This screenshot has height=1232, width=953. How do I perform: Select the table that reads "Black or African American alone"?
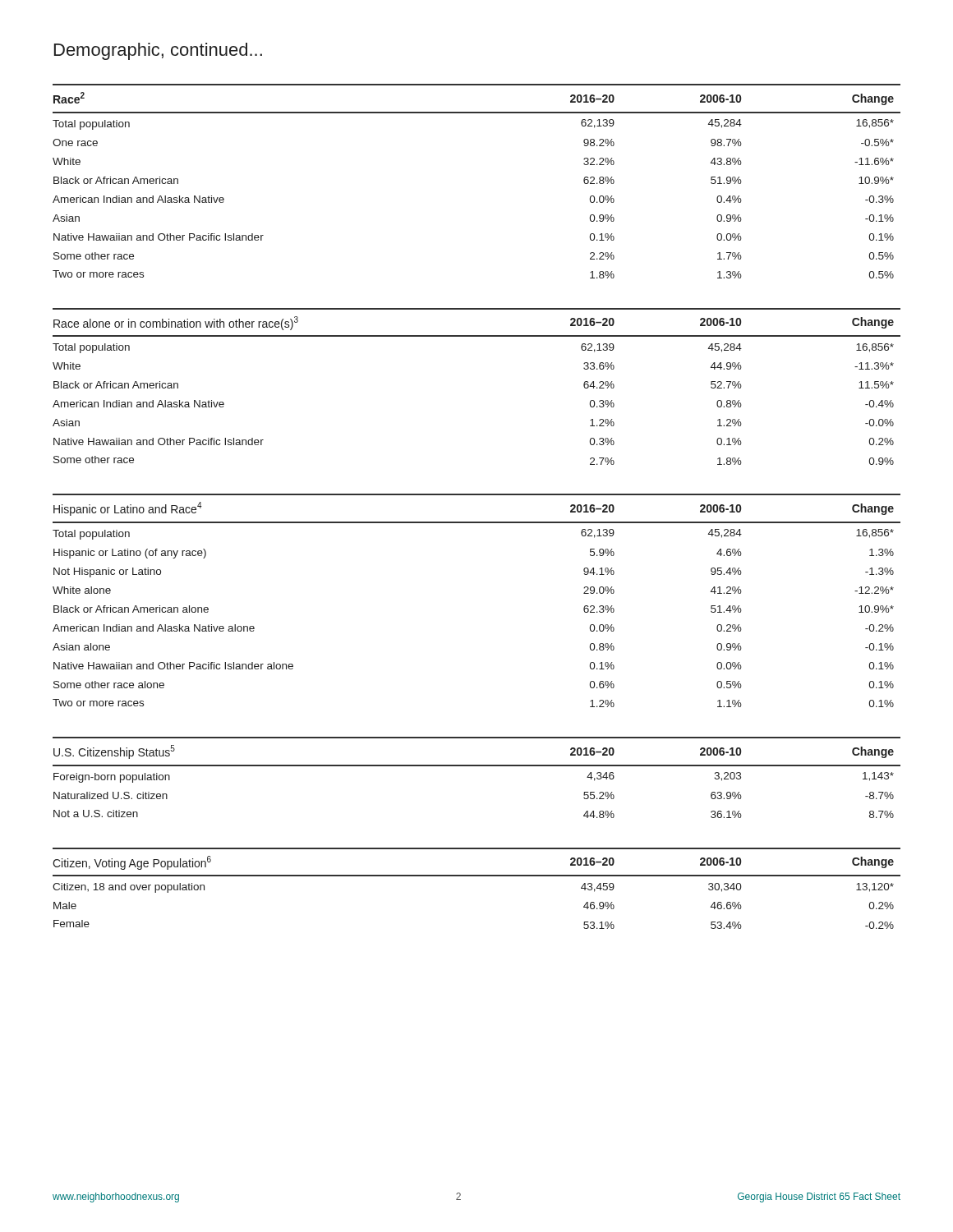476,604
